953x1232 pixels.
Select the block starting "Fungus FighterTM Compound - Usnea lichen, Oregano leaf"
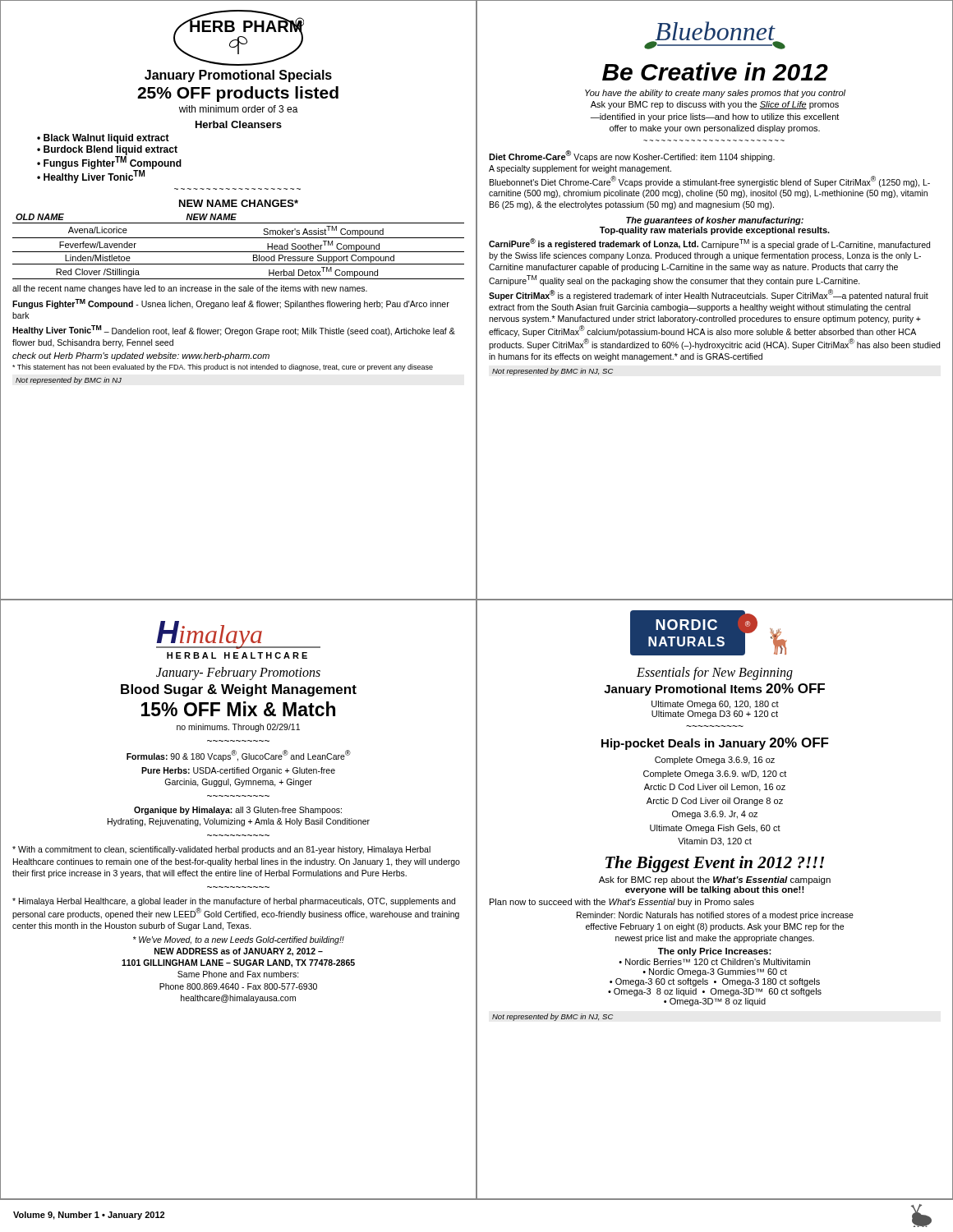(x=231, y=308)
